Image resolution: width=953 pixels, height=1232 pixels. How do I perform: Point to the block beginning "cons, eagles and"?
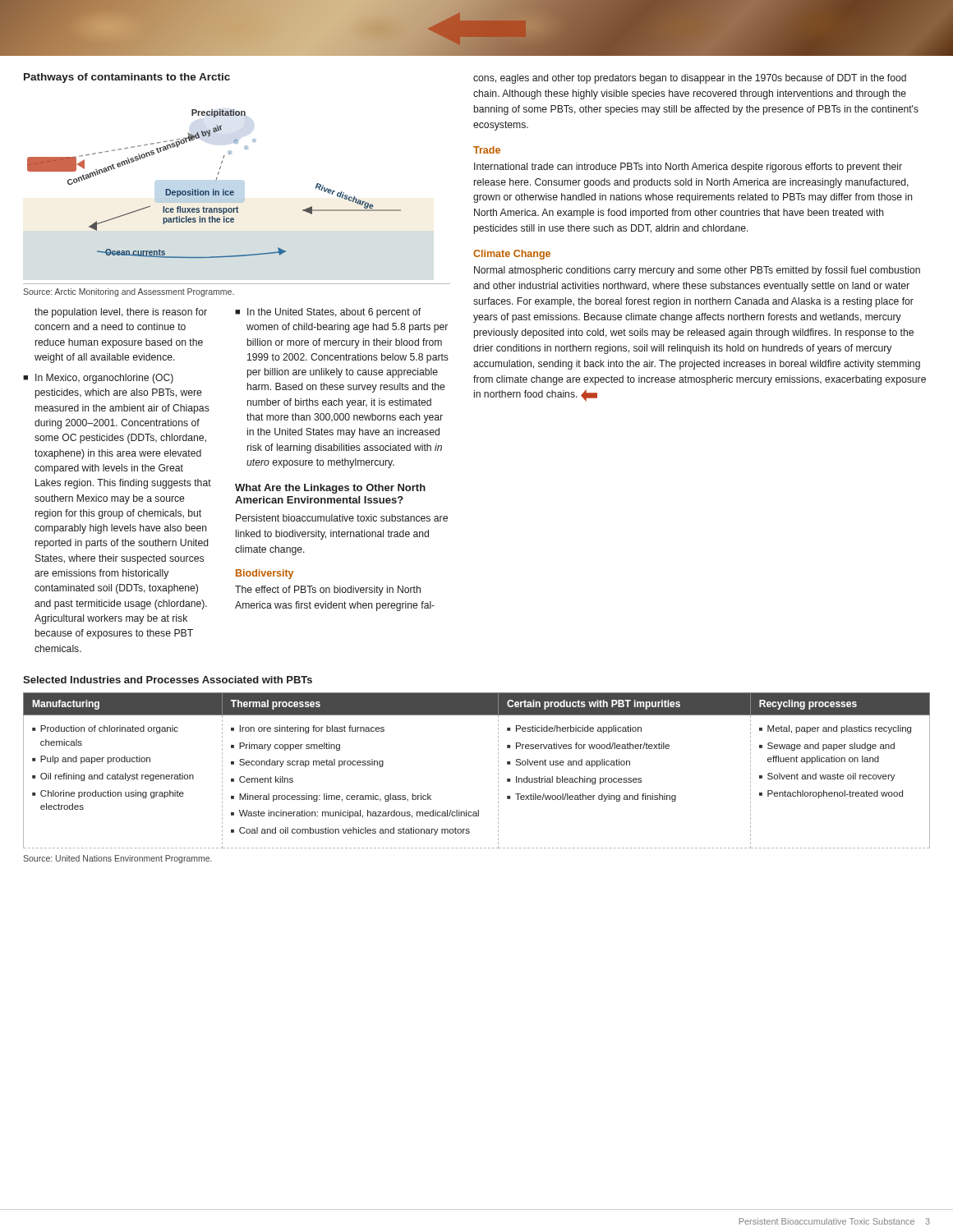pos(696,101)
